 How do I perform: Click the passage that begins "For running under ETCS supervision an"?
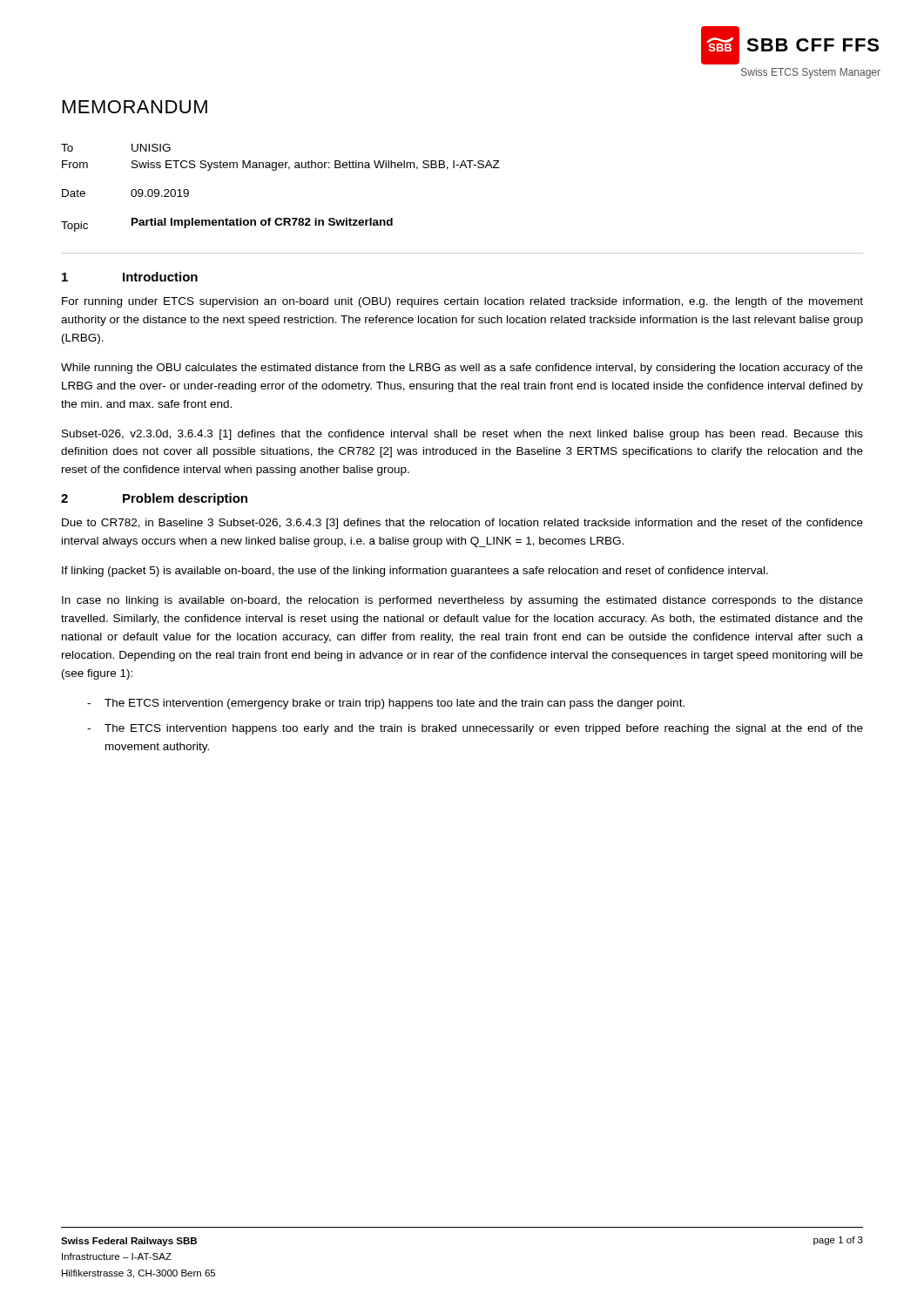tap(462, 319)
